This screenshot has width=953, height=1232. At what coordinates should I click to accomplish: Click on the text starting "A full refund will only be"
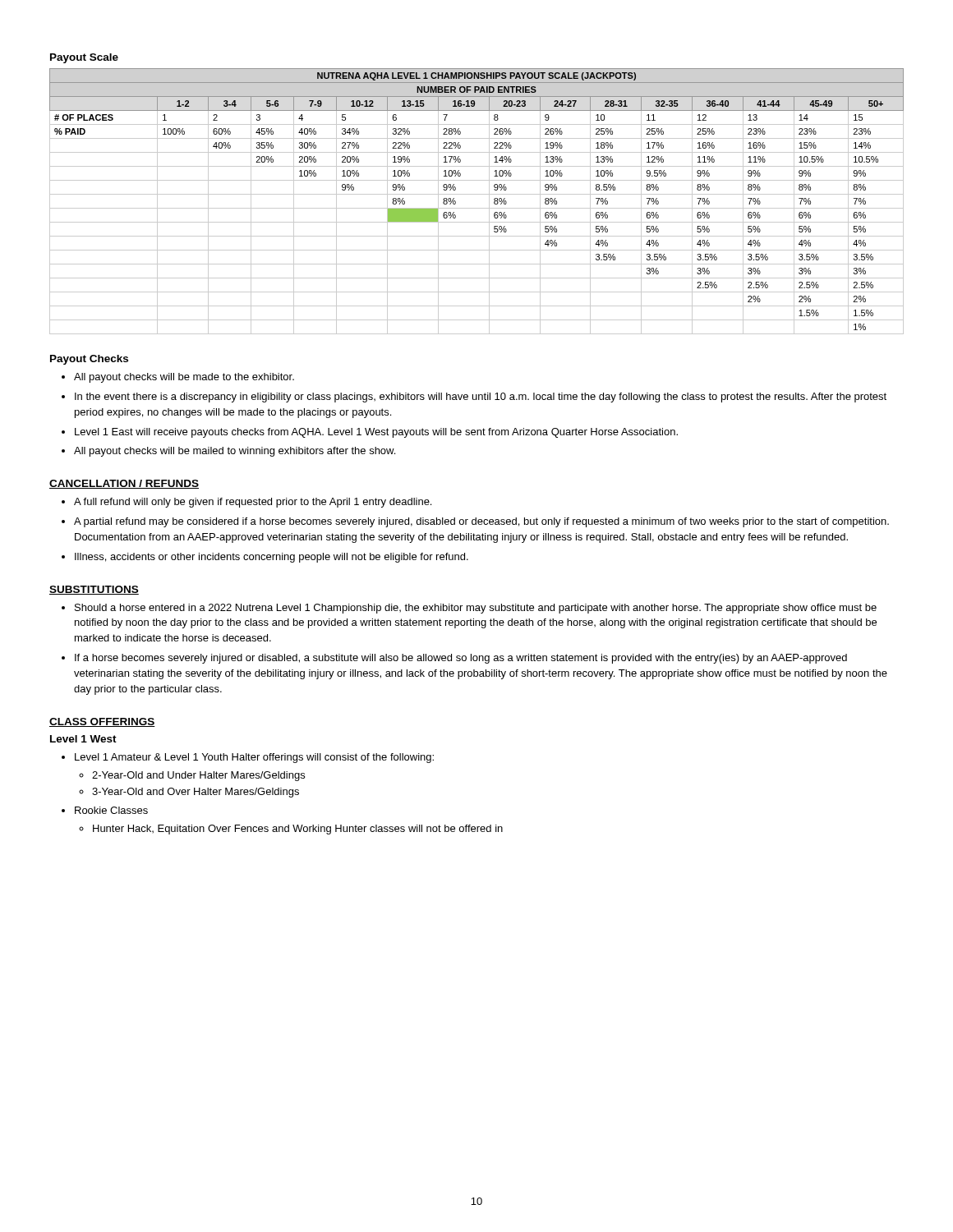(253, 502)
